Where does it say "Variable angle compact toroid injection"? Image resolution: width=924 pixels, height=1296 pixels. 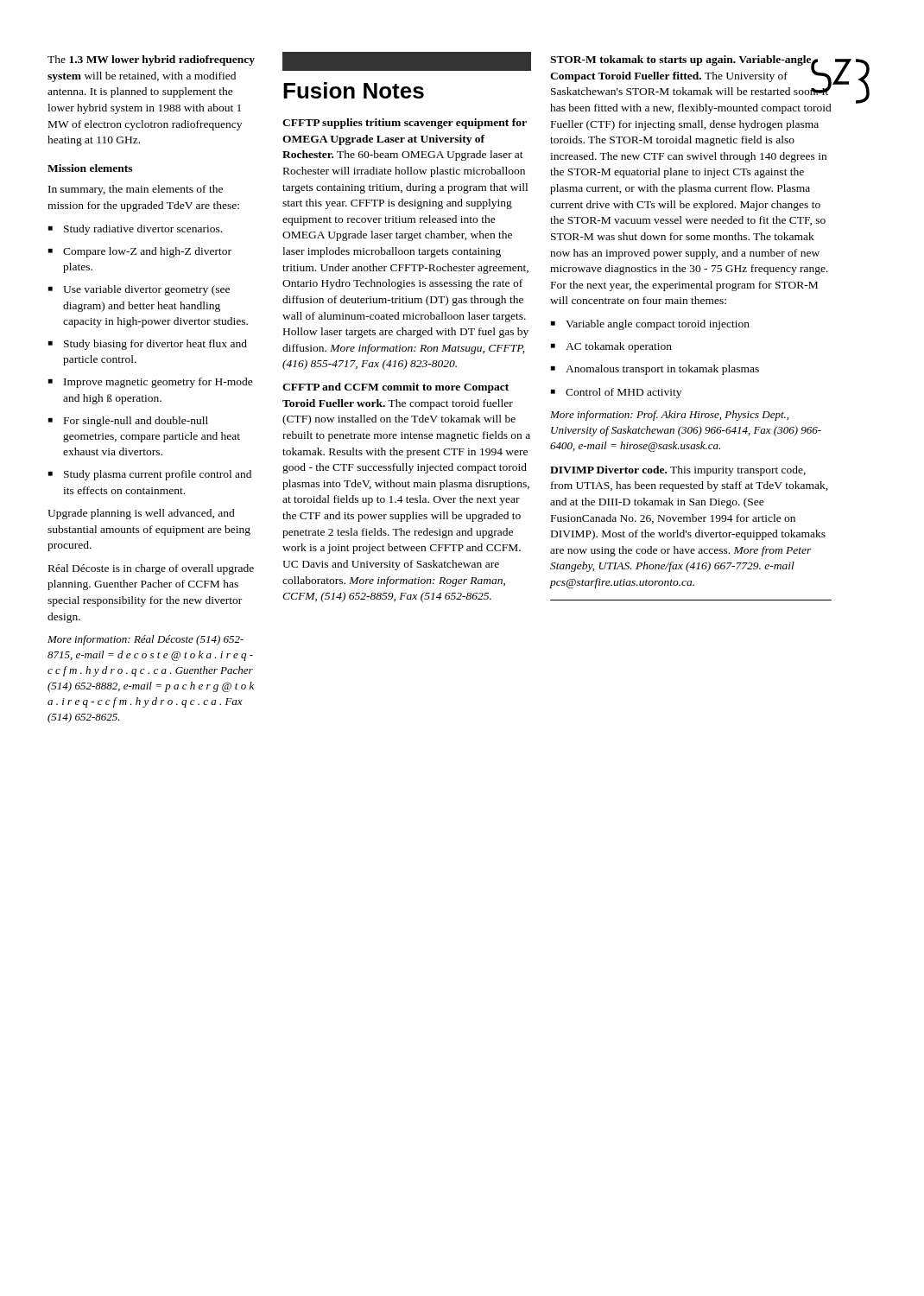pos(691,324)
